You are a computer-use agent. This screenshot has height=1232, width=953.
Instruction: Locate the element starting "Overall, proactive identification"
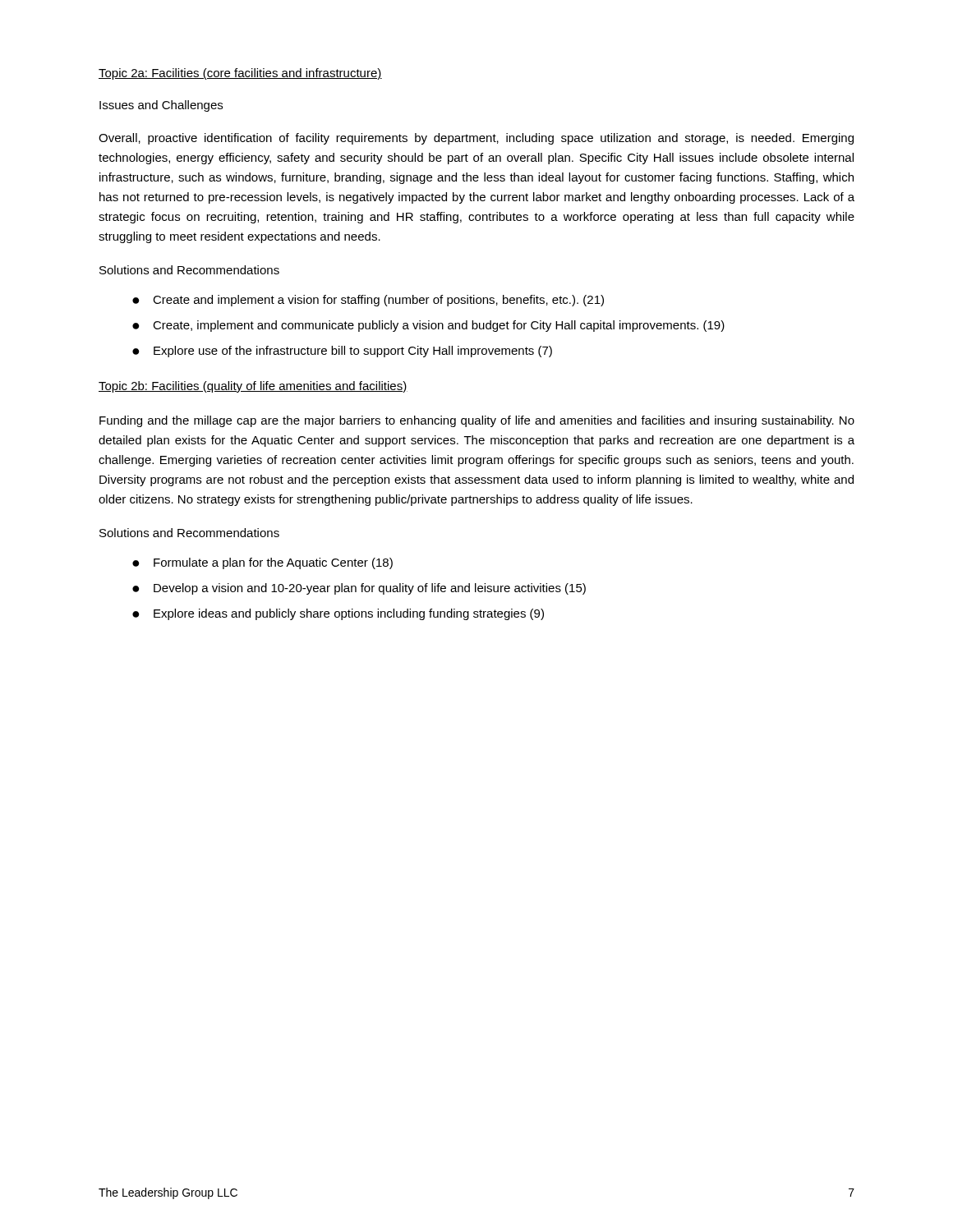click(x=476, y=187)
